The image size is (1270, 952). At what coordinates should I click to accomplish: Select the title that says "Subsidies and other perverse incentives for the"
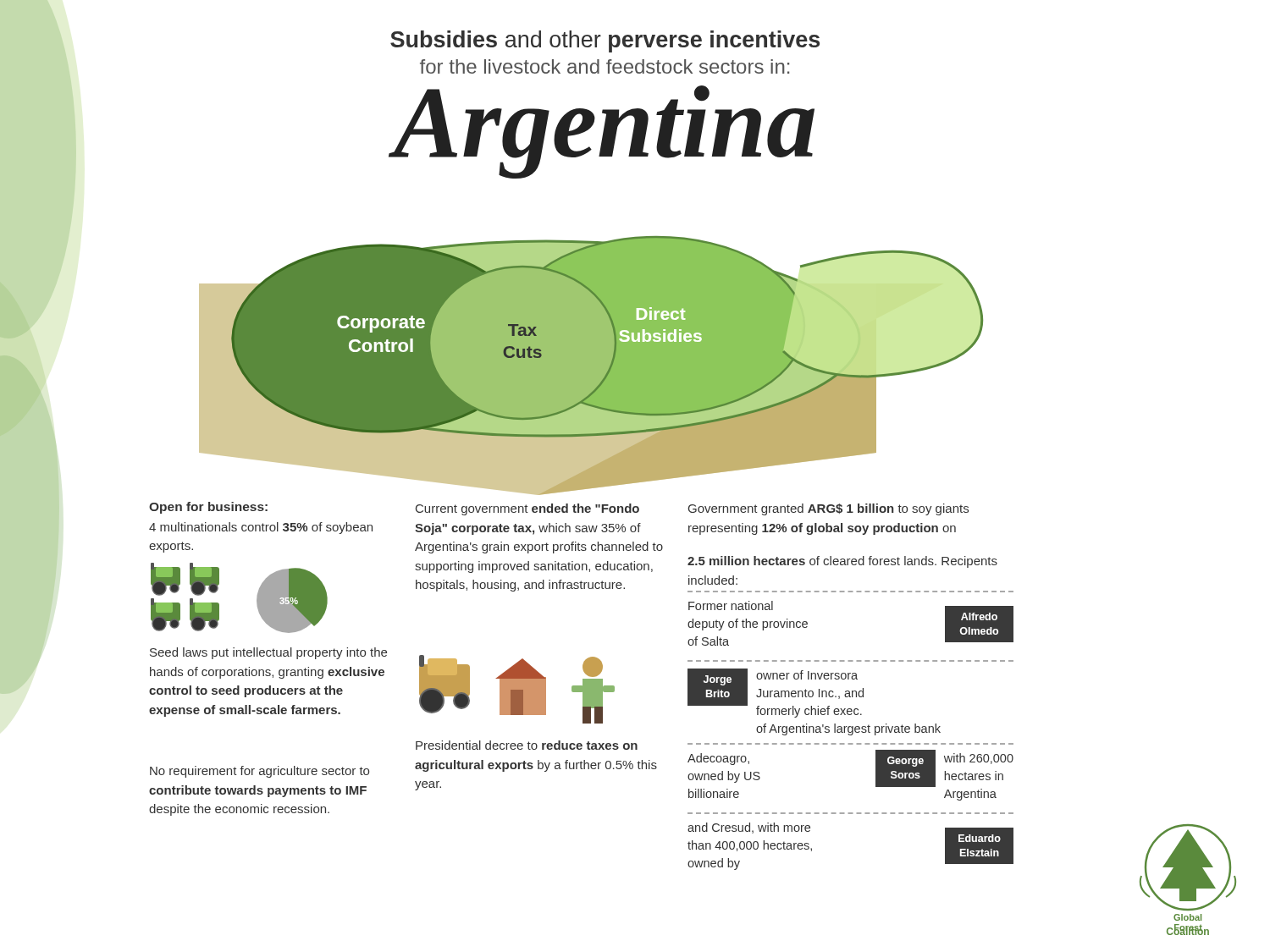(605, 100)
